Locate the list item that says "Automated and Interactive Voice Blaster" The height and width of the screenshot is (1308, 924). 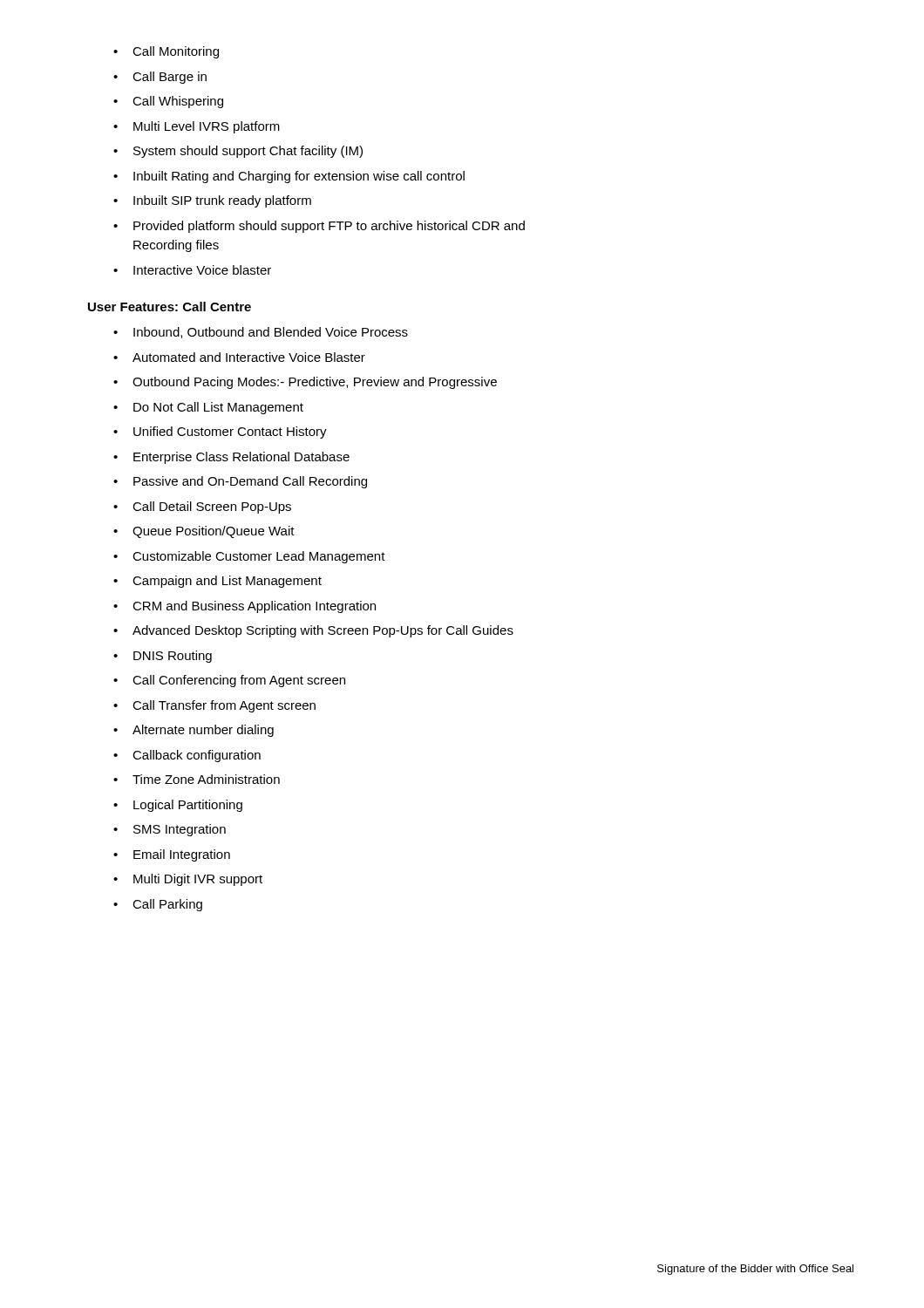[239, 357]
